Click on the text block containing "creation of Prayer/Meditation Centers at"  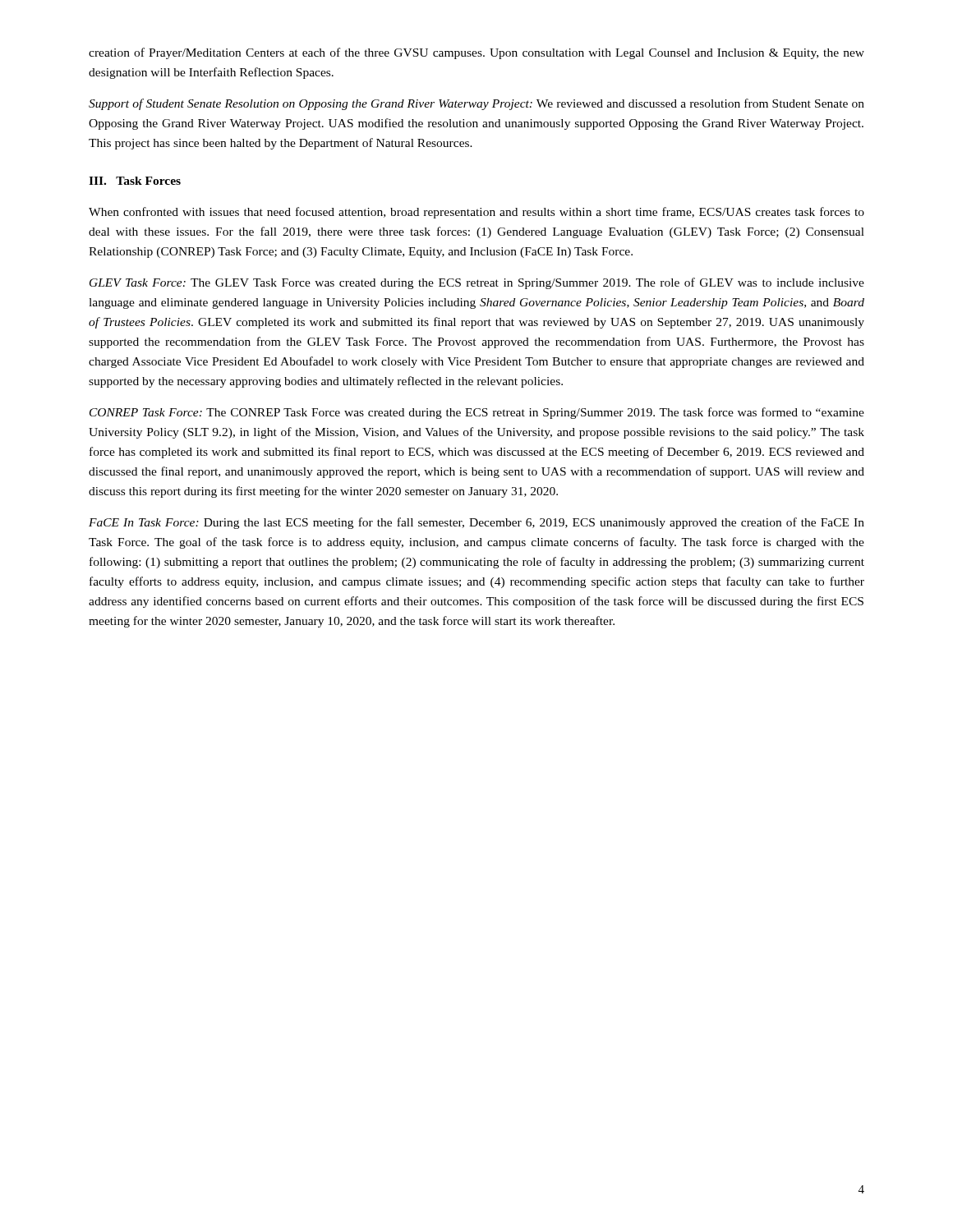tap(476, 62)
